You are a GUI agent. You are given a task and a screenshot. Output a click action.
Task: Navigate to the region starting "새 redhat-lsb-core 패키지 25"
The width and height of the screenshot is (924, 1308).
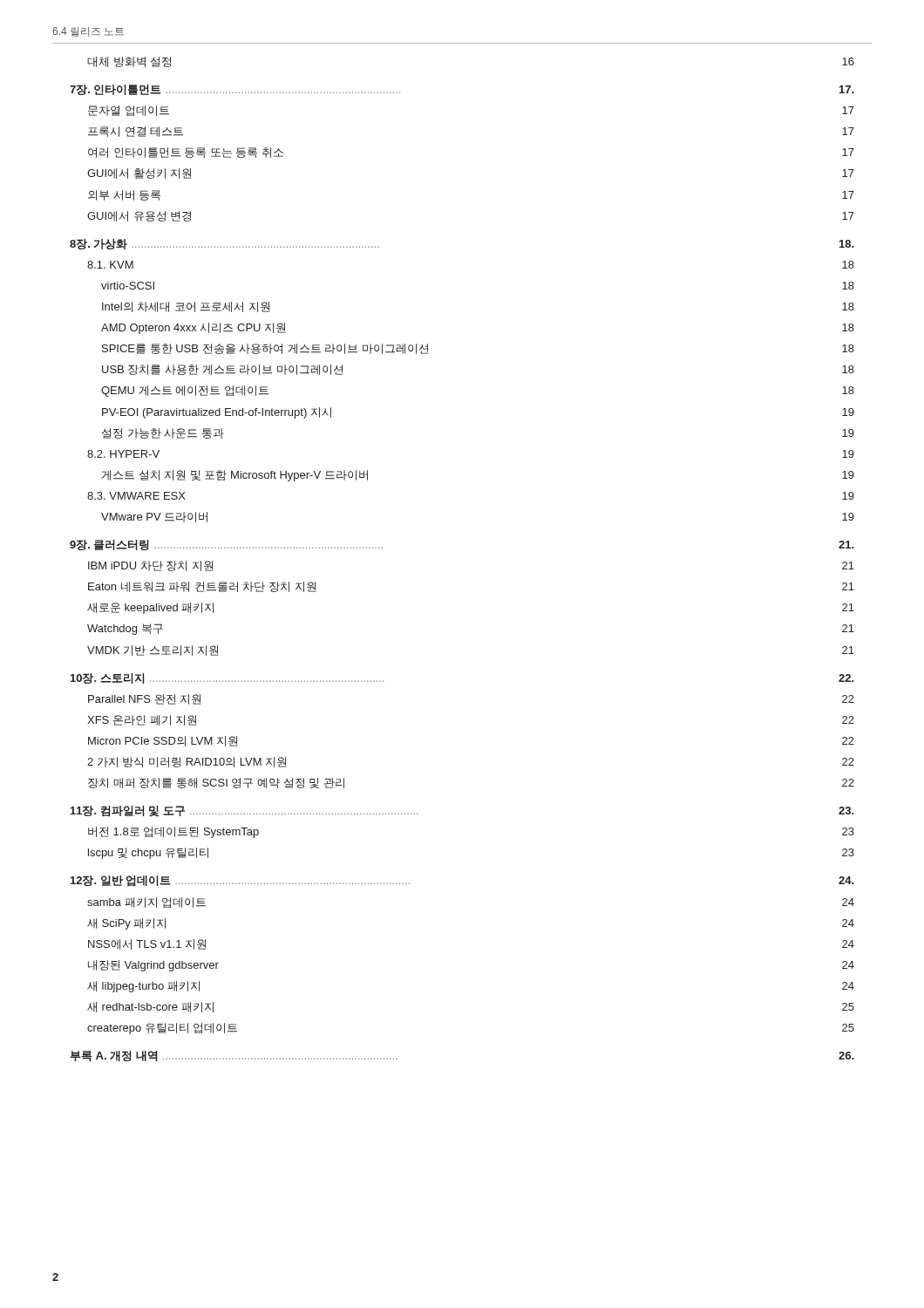coord(148,1007)
